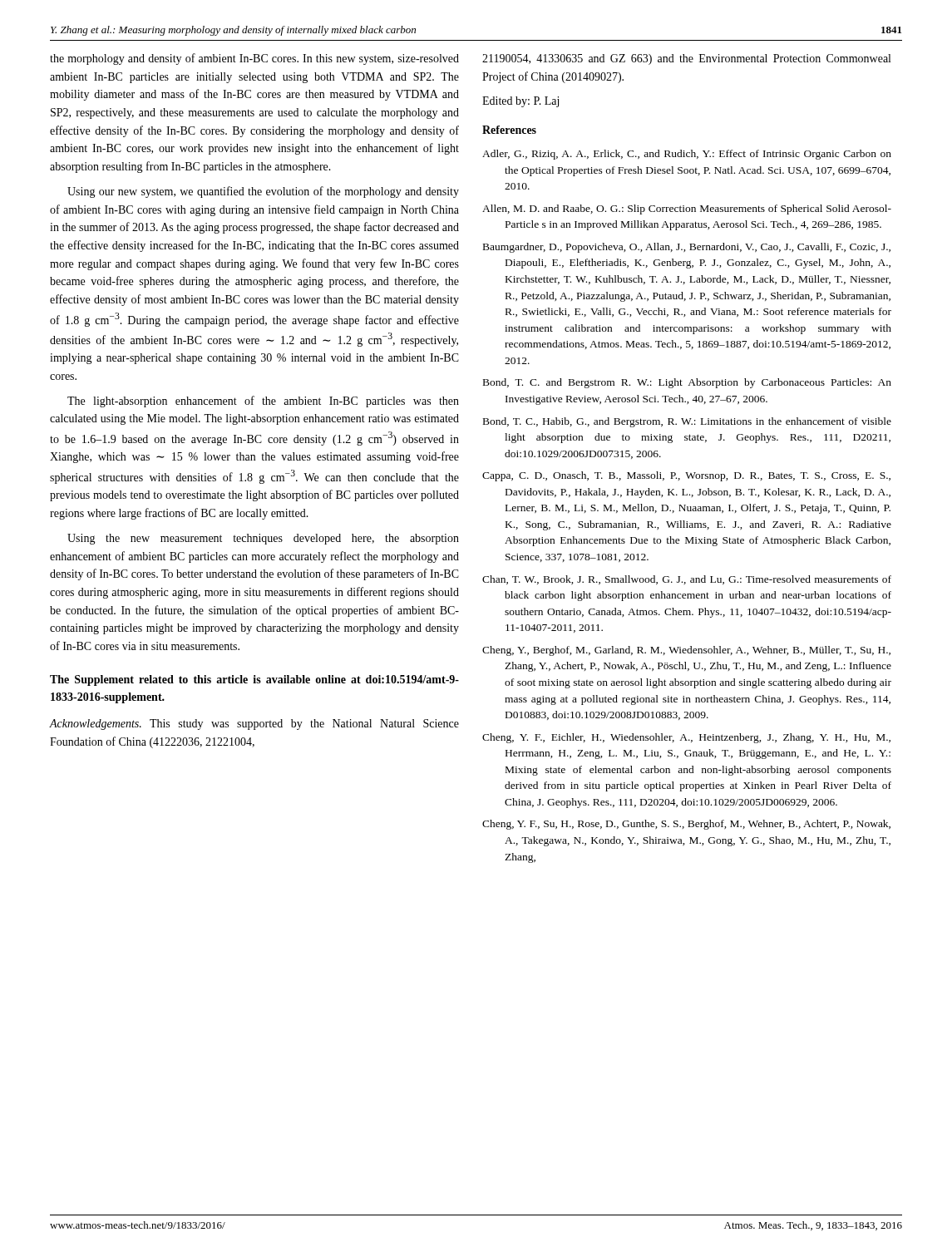Locate the text "Edited by: P. Laj"
The image size is (952, 1247).
click(520, 102)
